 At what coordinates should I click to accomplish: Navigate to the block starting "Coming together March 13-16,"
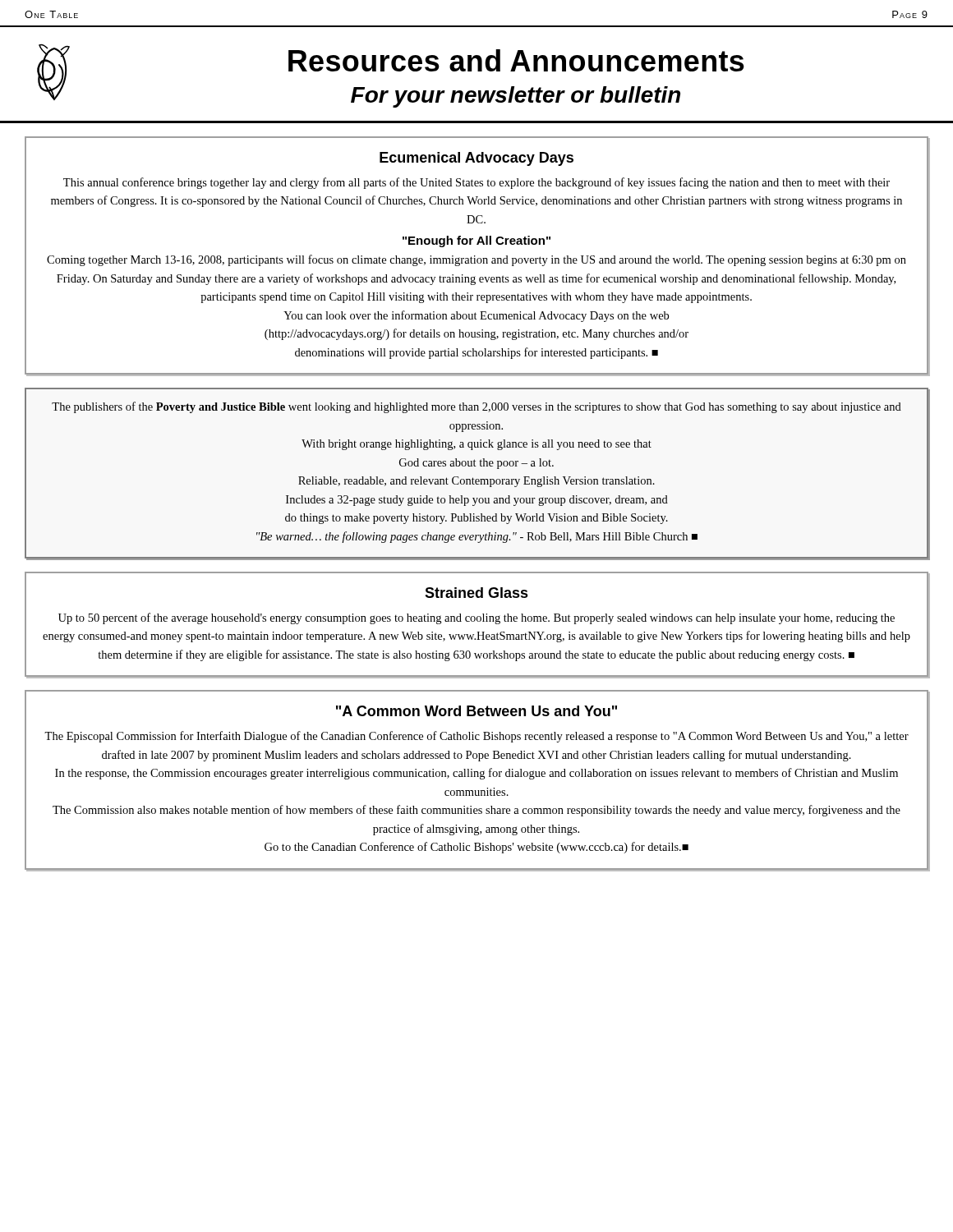476,306
